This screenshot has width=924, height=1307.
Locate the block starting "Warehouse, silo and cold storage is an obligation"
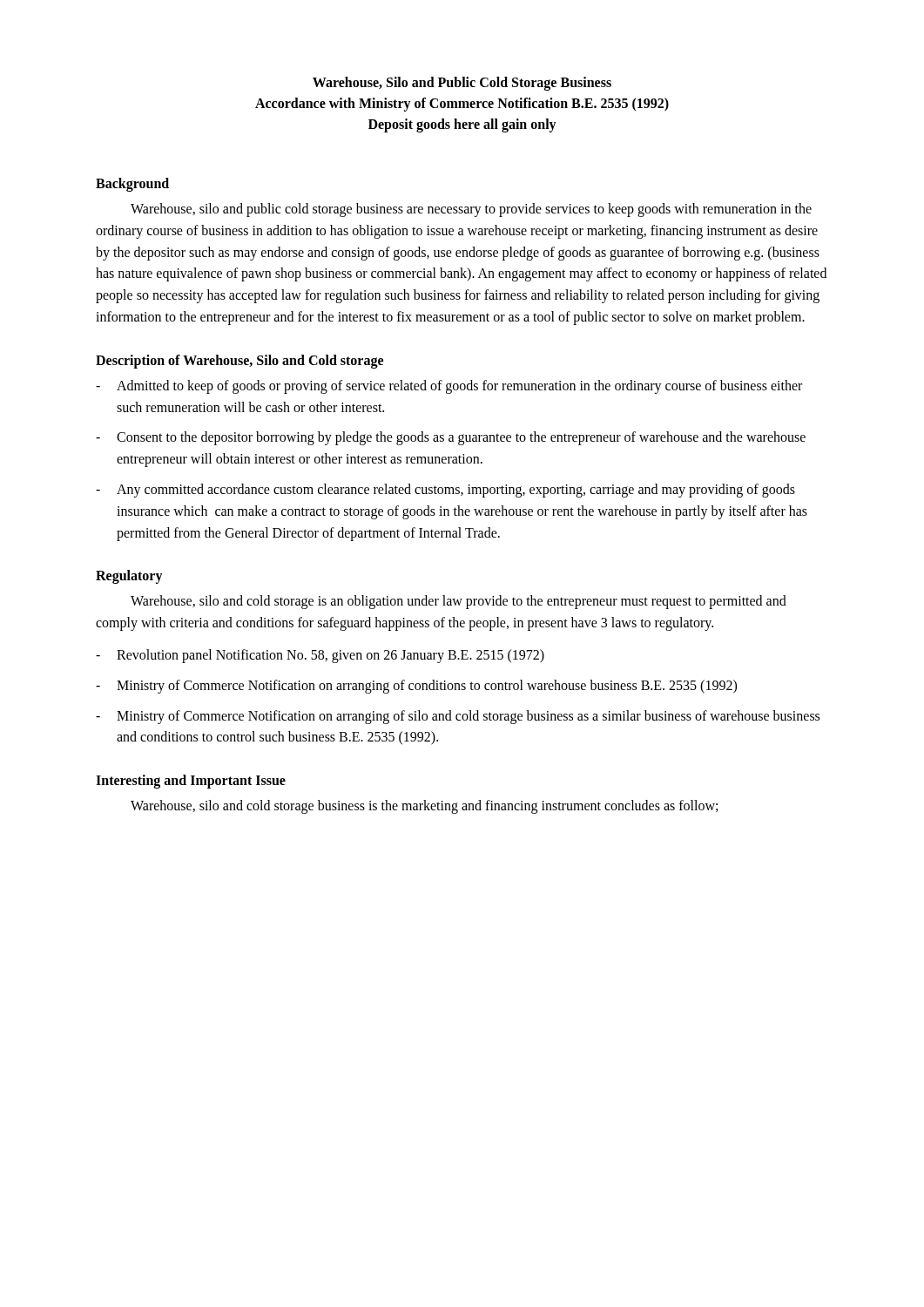[441, 612]
